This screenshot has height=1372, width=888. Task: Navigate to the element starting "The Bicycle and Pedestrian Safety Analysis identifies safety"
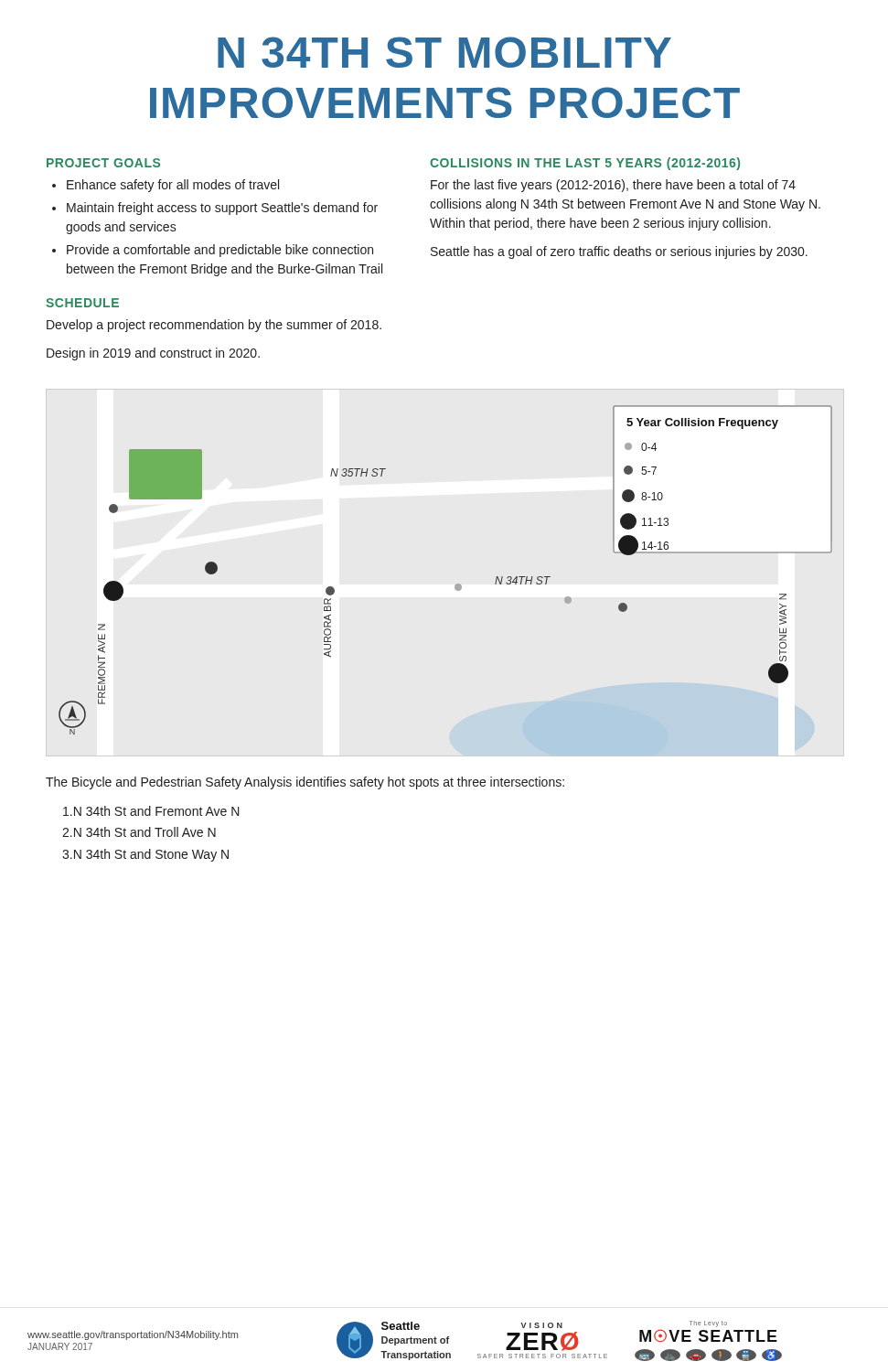click(306, 782)
